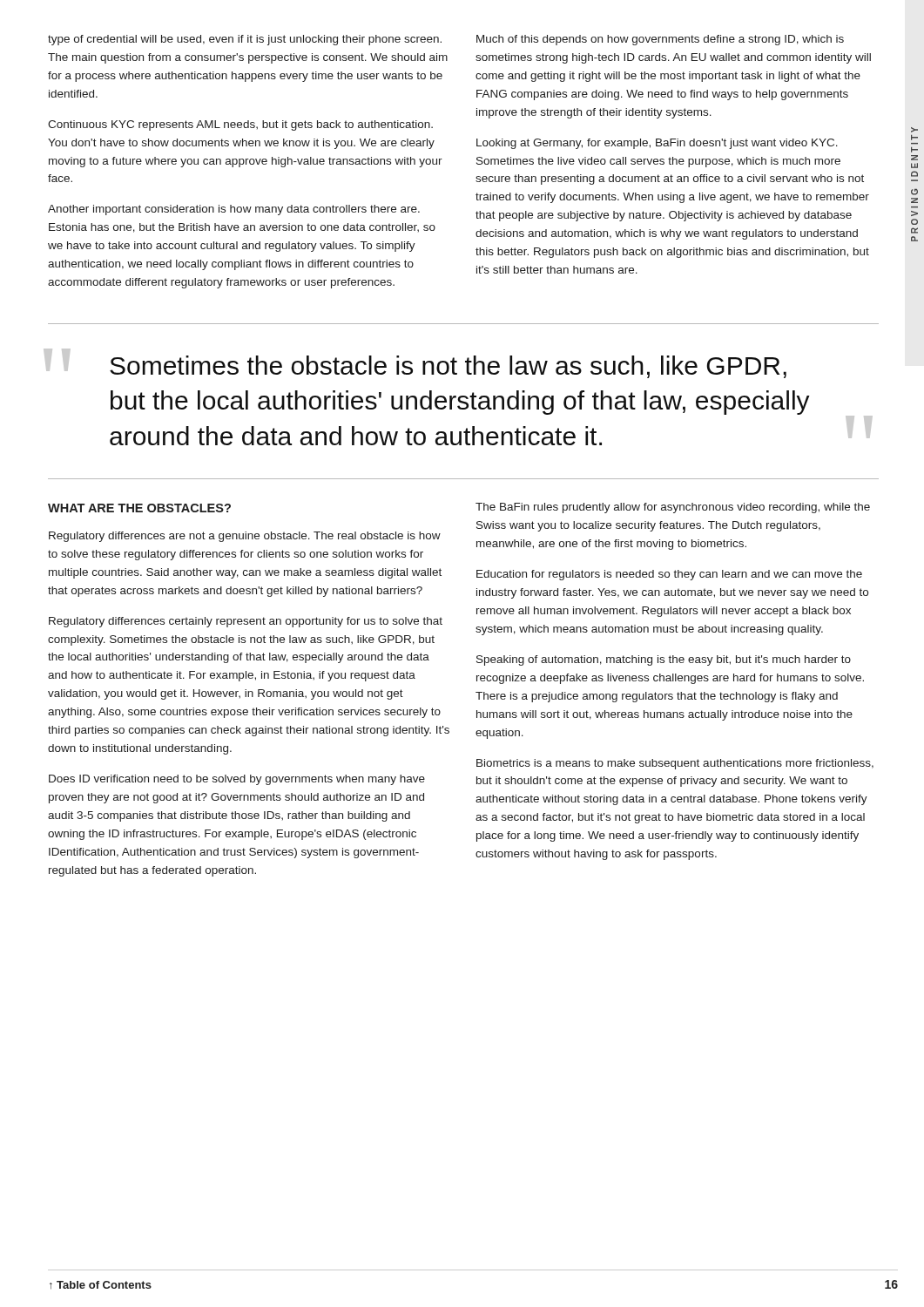The height and width of the screenshot is (1307, 924).
Task: Point to the block beginning "The BaFin rules prudently allow"
Action: pyautogui.click(x=677, y=681)
